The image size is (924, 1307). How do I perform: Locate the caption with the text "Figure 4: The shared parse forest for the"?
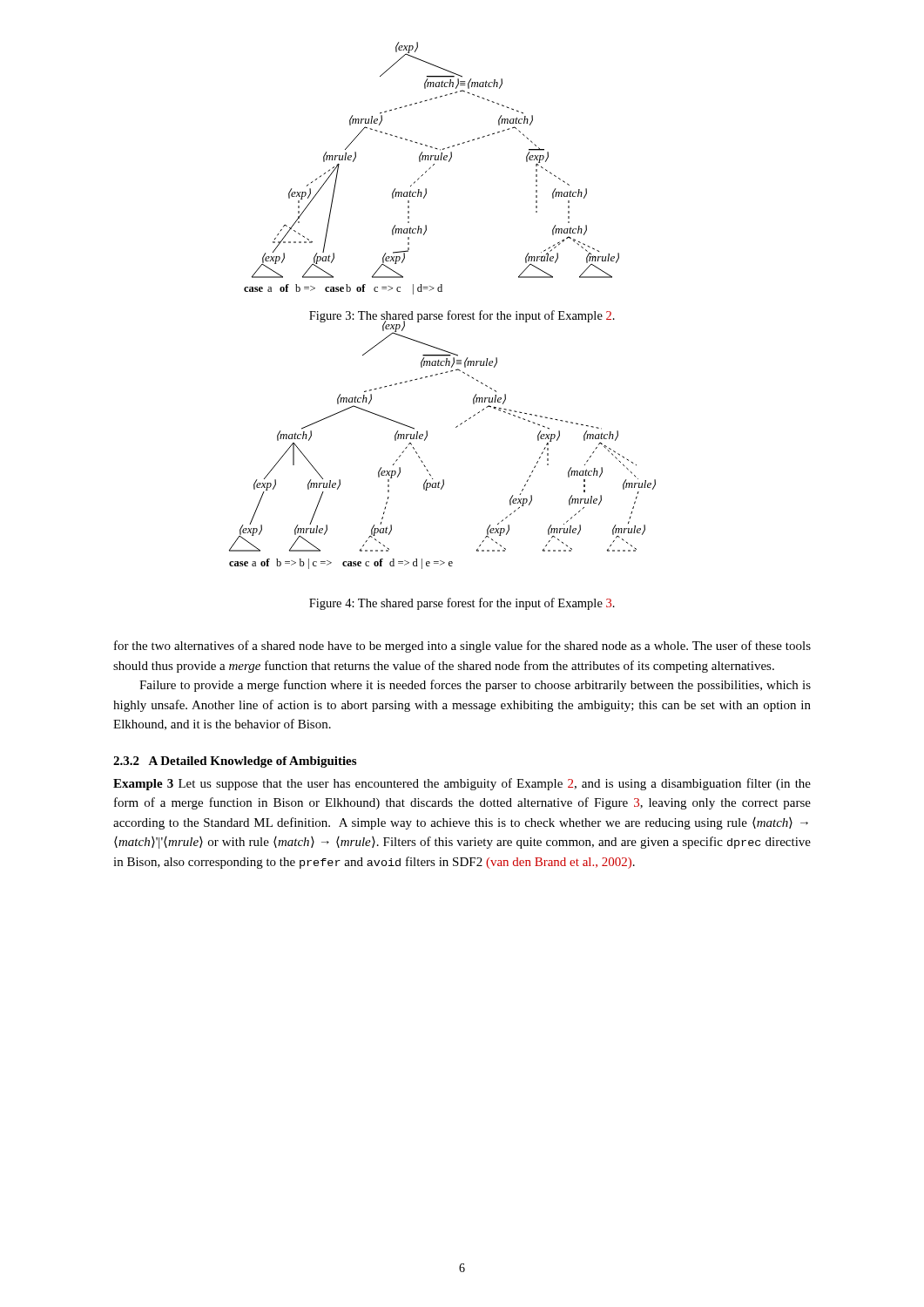462,603
